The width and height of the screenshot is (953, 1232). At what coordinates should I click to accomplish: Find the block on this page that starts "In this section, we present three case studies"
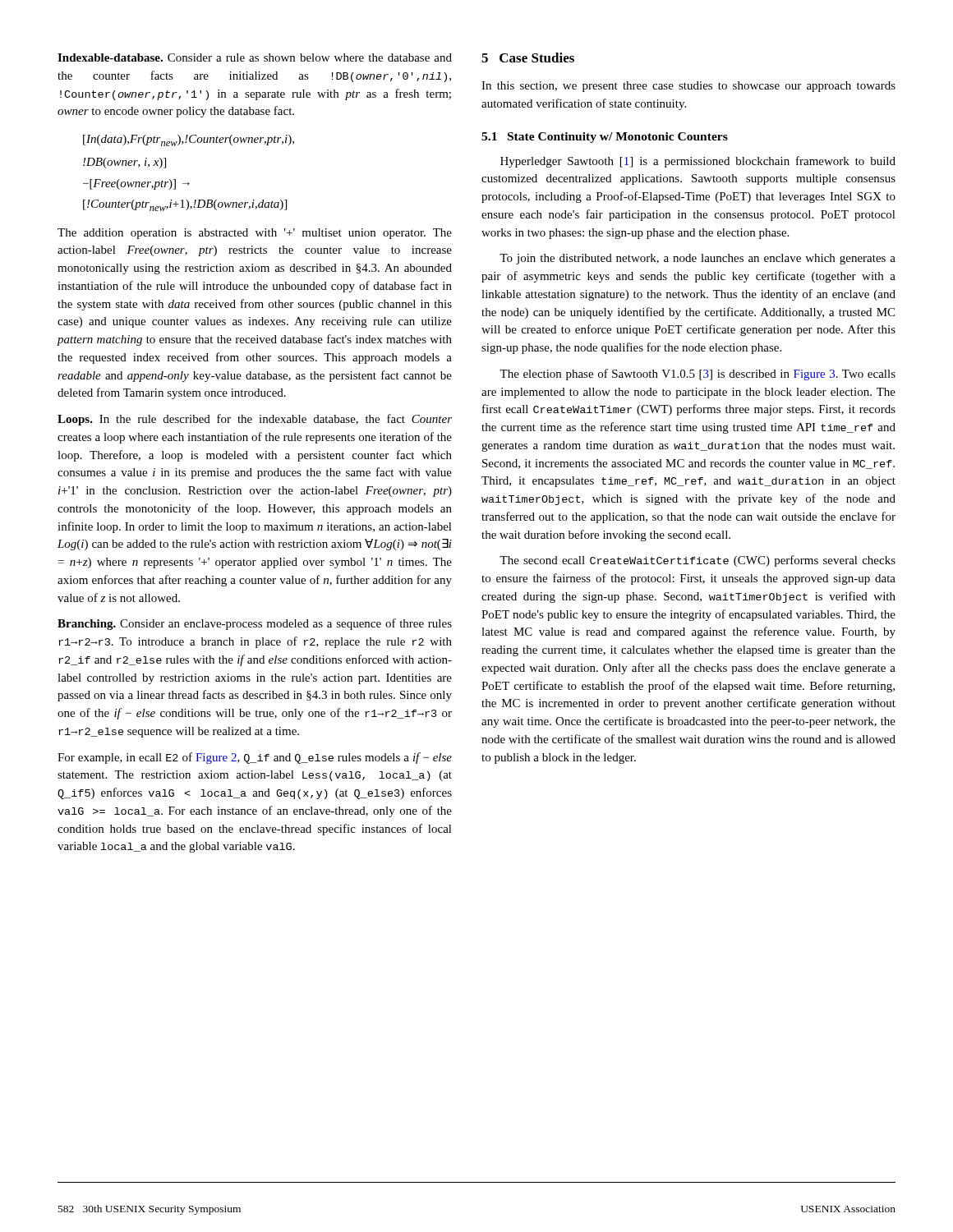coord(688,95)
